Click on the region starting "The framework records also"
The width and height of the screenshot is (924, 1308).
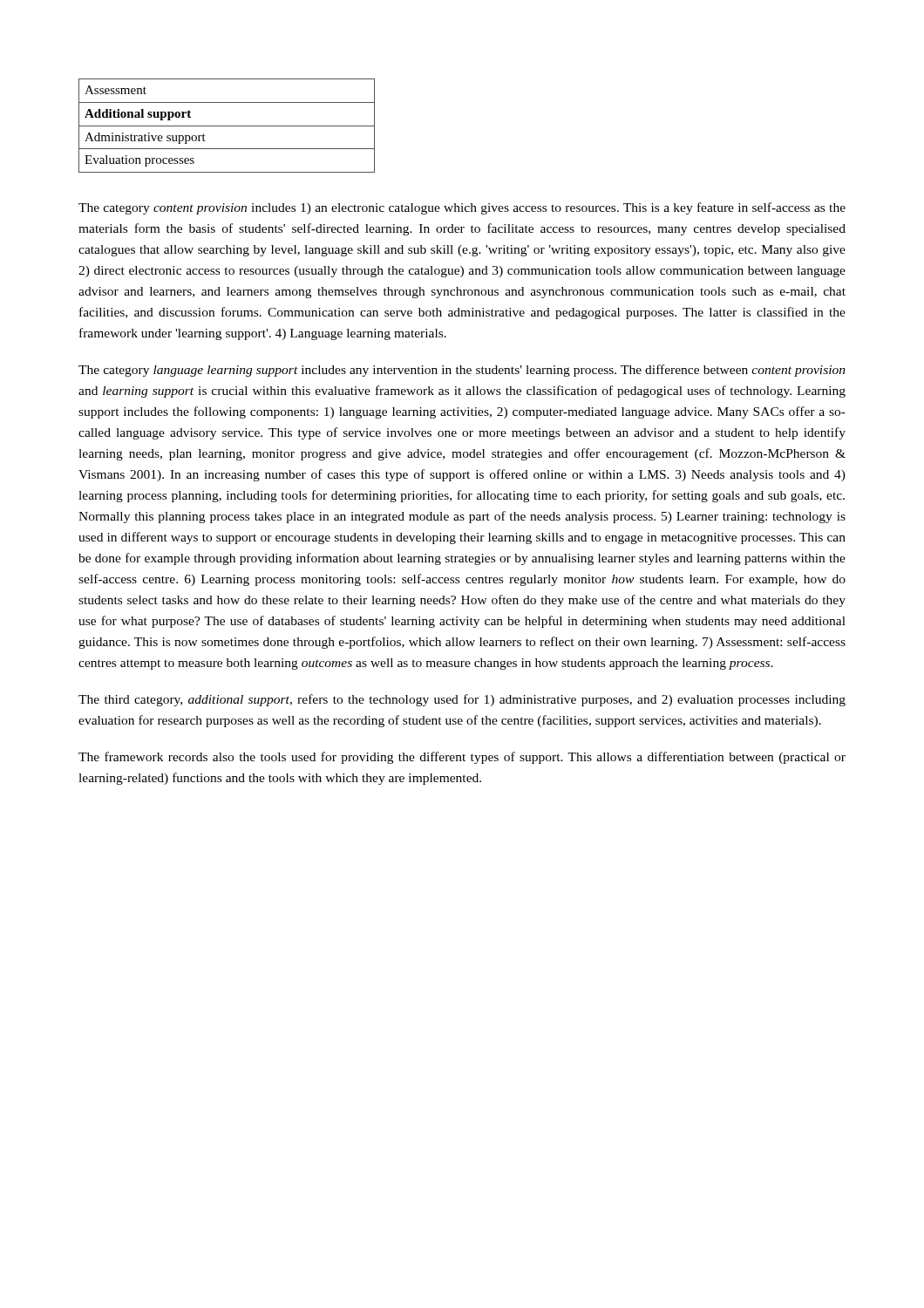pyautogui.click(x=462, y=767)
